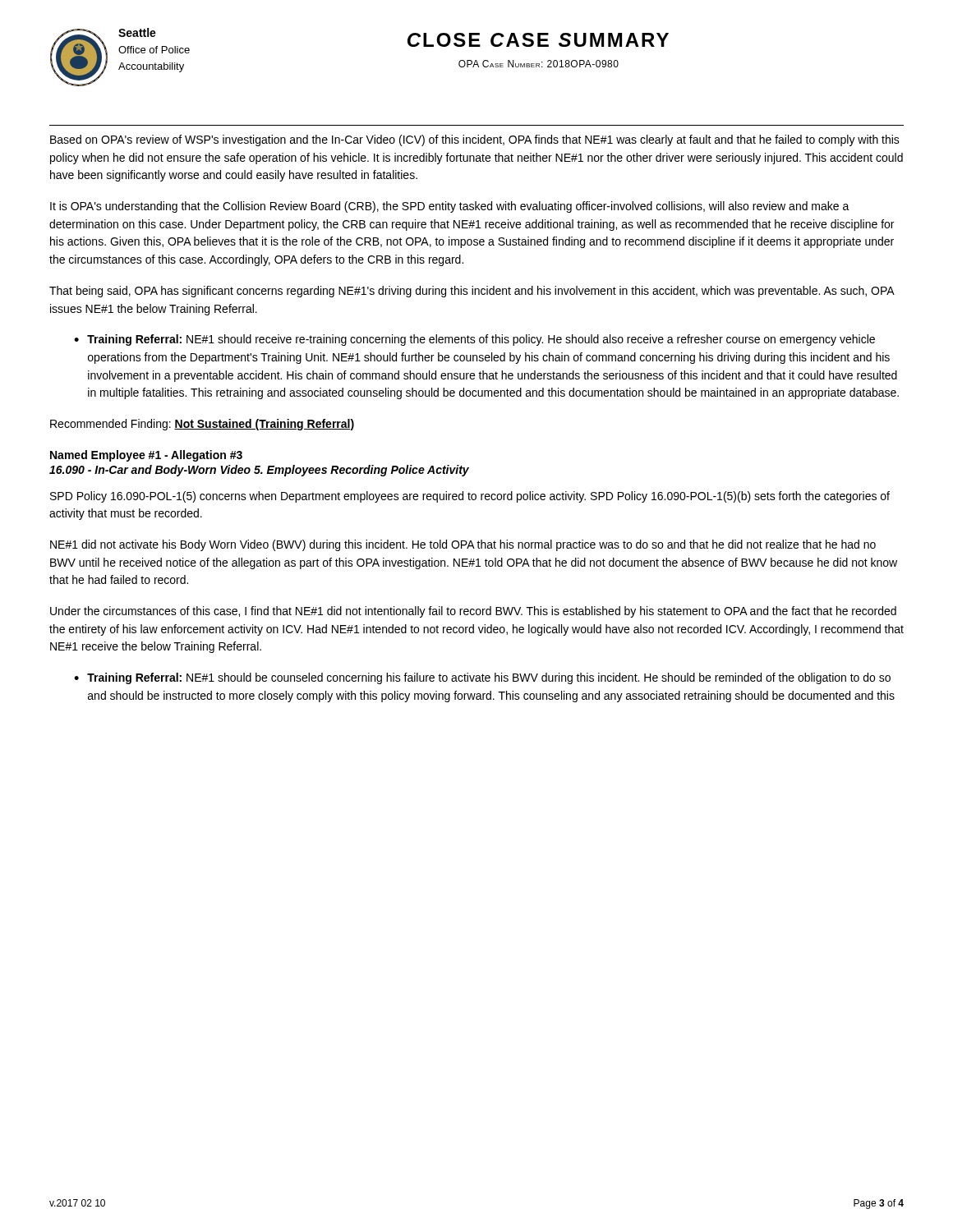Screen dimensions: 1232x953
Task: Locate the text starting "SPD Policy 16.090-POL-1(5)"
Action: point(469,505)
